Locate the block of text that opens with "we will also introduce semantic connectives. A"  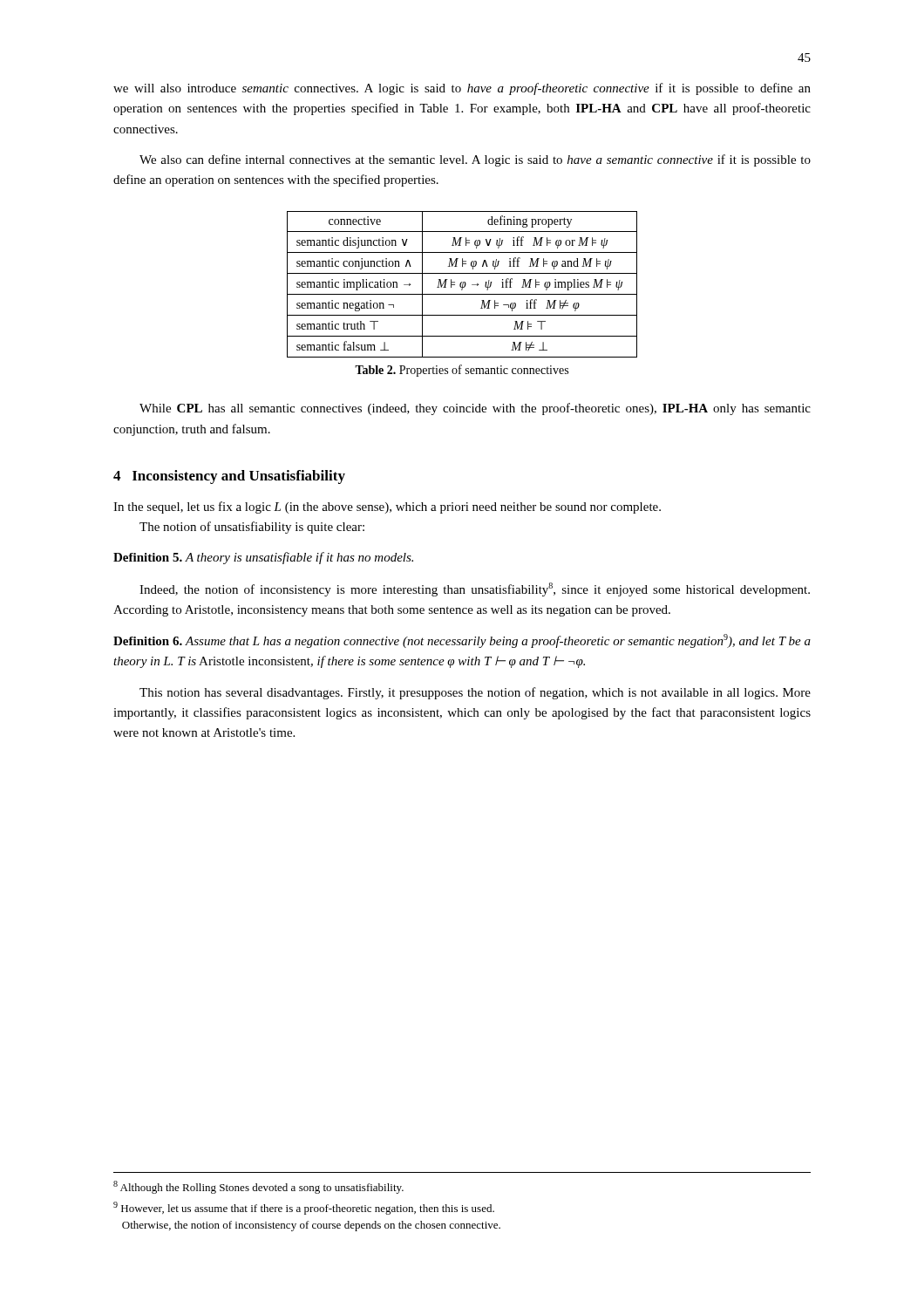pyautogui.click(x=462, y=109)
